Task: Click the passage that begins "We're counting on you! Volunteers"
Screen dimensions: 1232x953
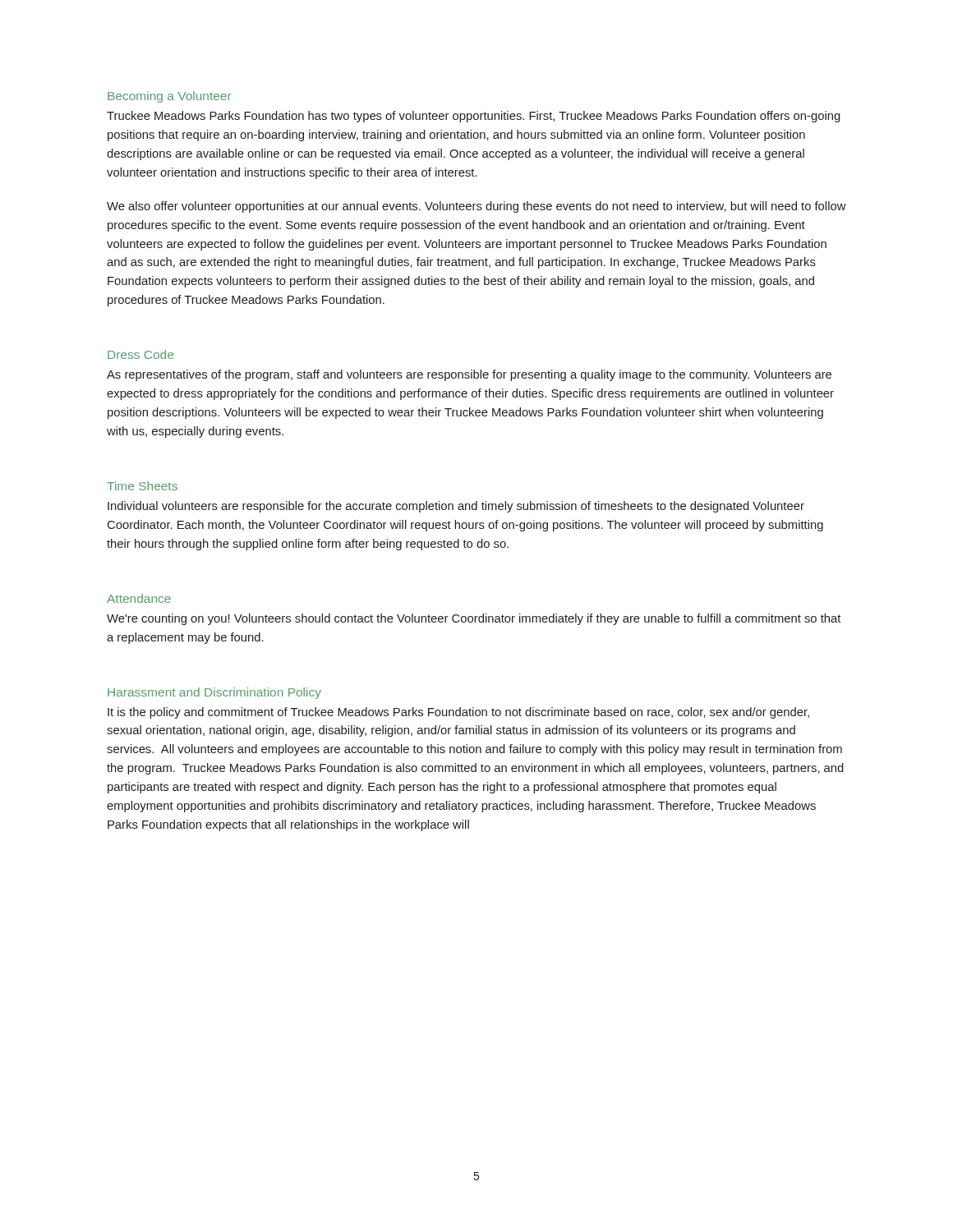Action: click(474, 628)
